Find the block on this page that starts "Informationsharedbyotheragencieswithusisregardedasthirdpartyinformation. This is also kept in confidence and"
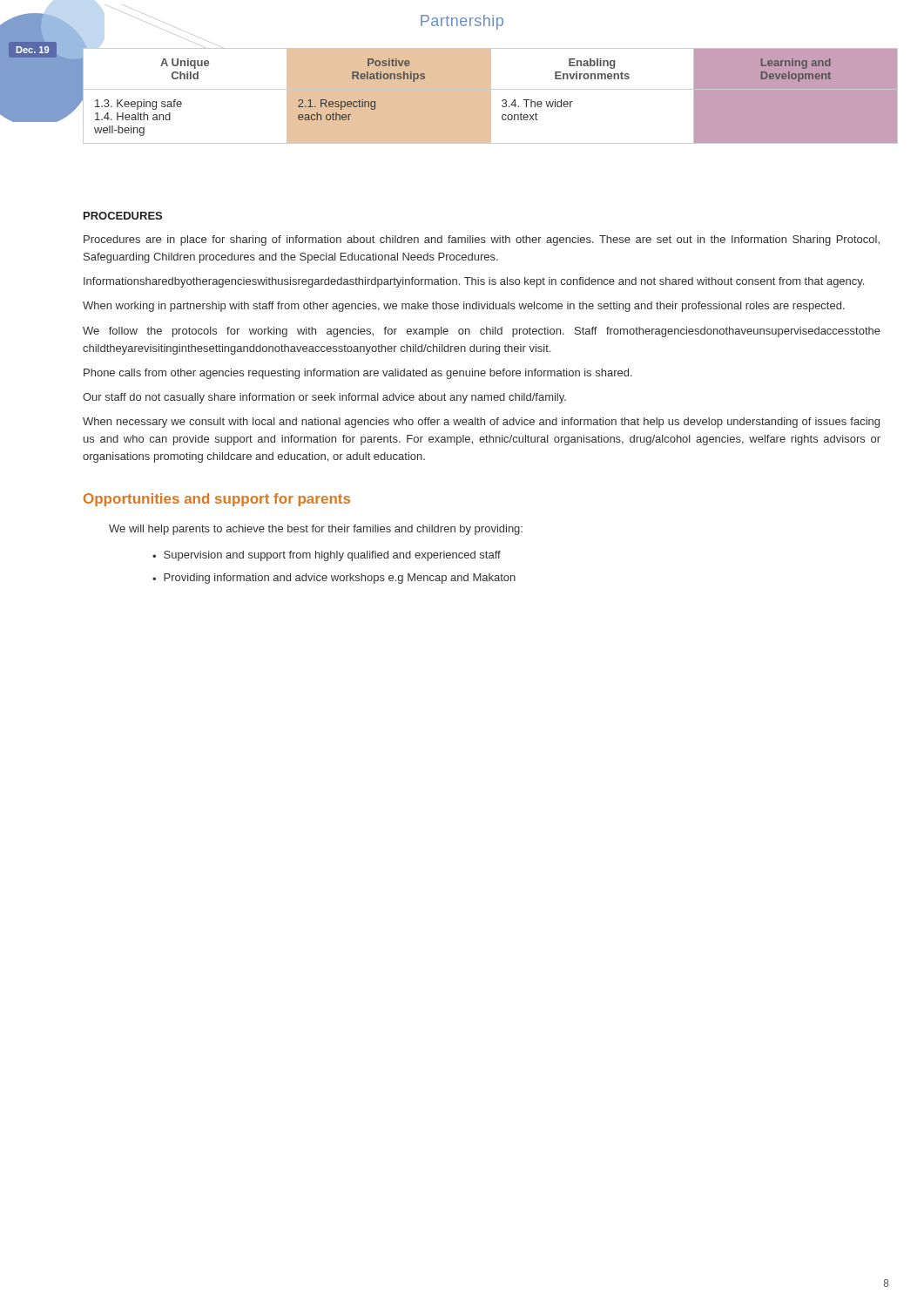The image size is (924, 1307). (x=474, y=281)
